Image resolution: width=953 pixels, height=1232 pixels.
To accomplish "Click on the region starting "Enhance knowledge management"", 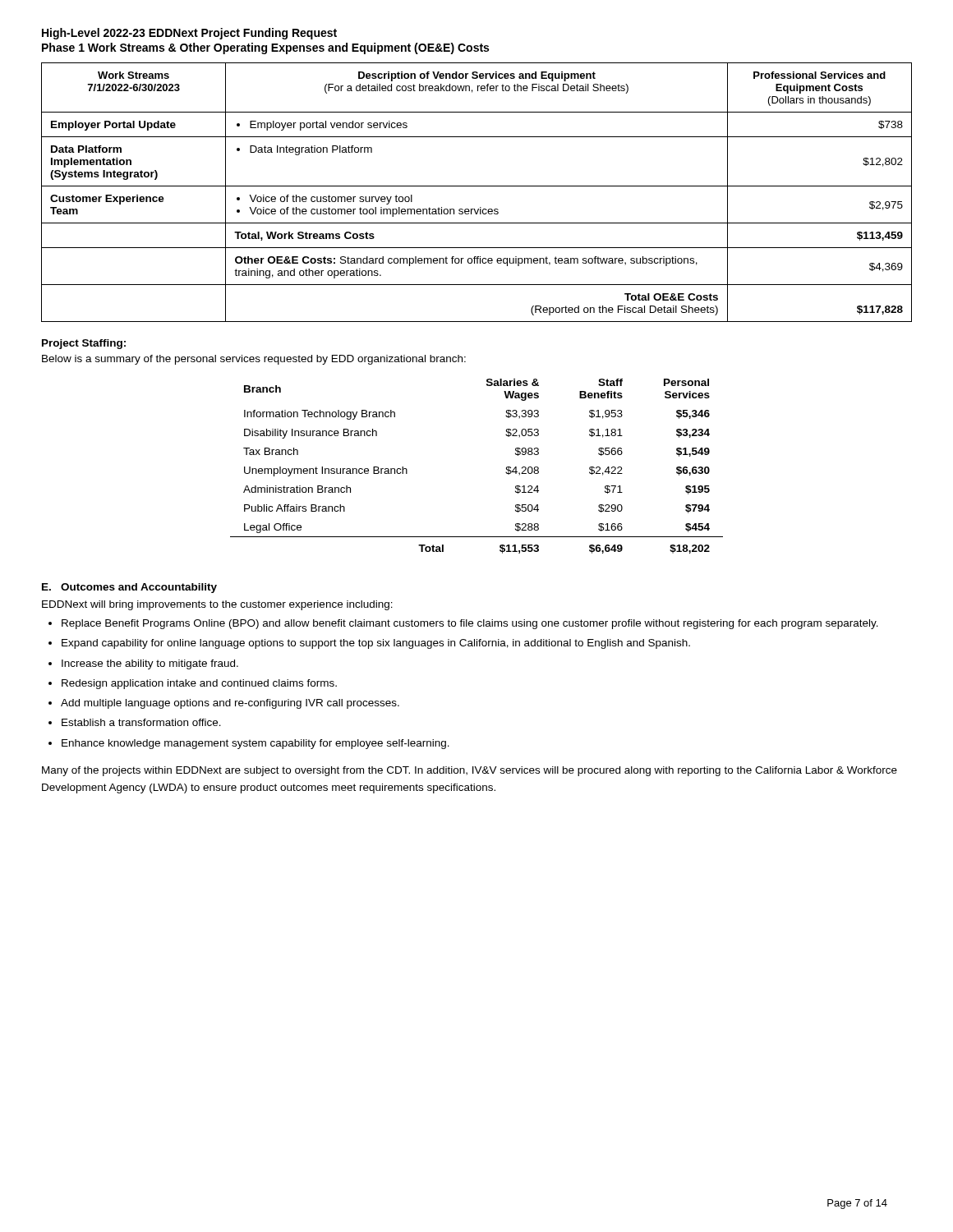I will point(255,743).
